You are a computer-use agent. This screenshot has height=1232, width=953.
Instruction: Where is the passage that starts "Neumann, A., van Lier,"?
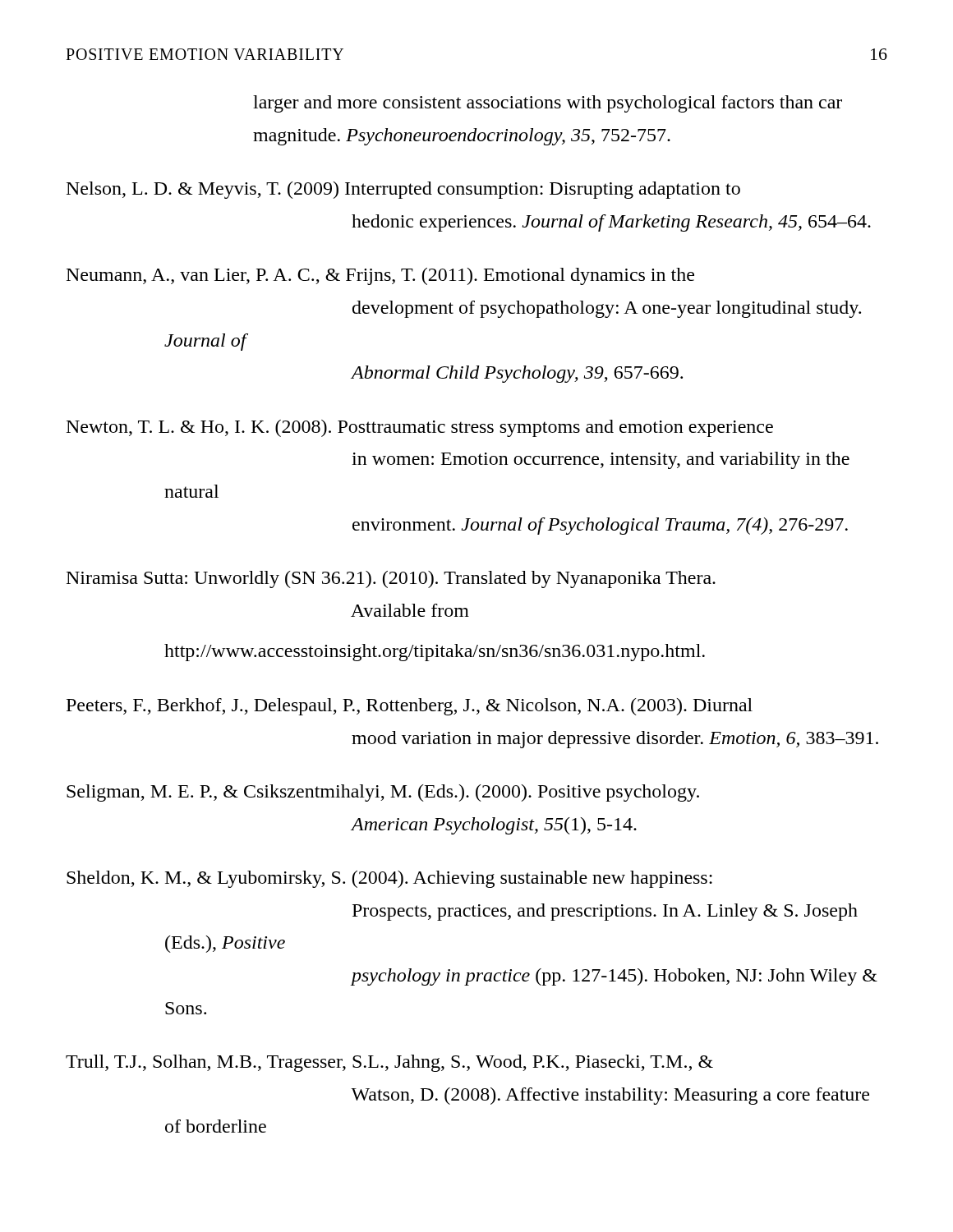(x=464, y=323)
